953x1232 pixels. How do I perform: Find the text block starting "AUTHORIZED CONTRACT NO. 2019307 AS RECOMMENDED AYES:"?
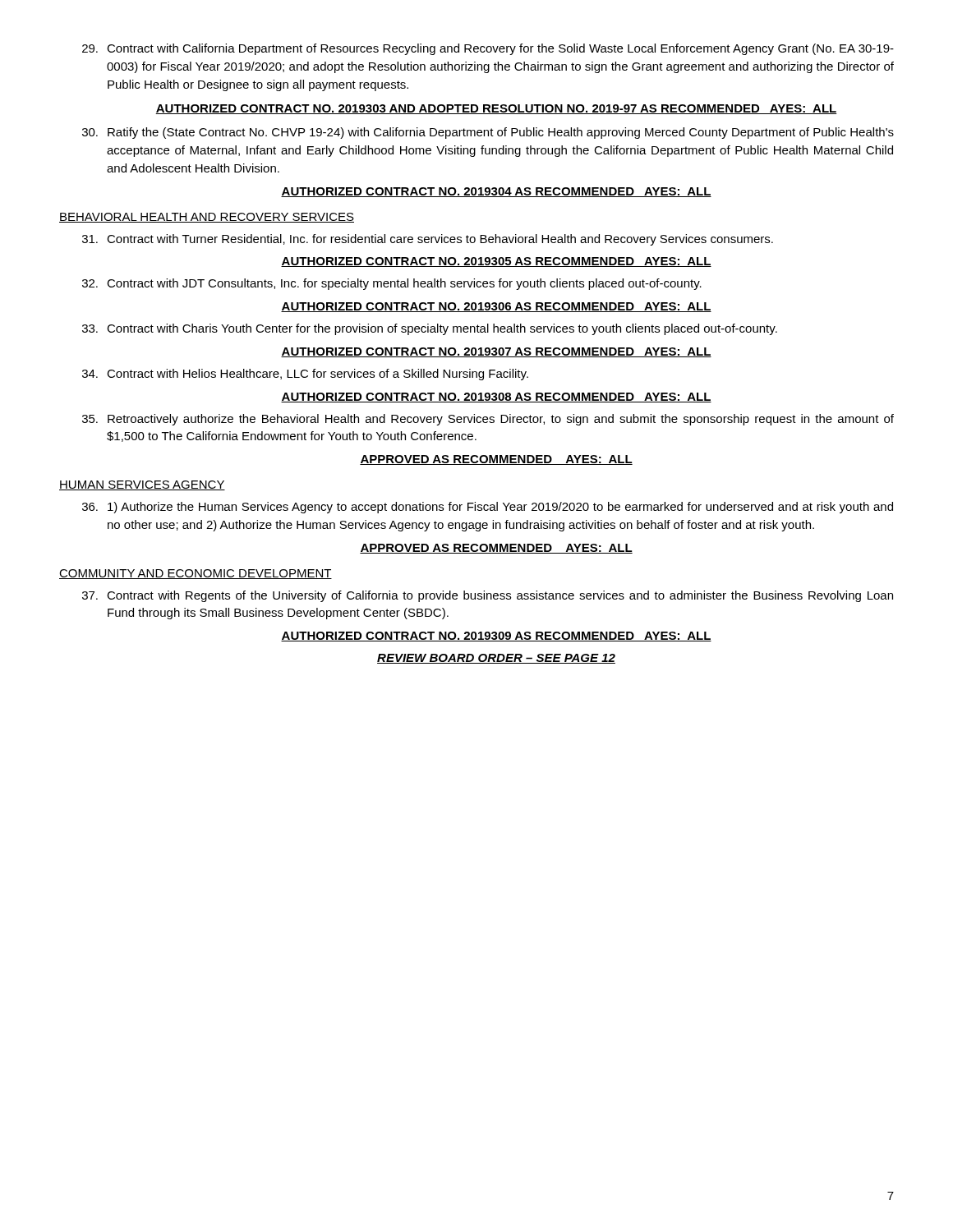496,351
